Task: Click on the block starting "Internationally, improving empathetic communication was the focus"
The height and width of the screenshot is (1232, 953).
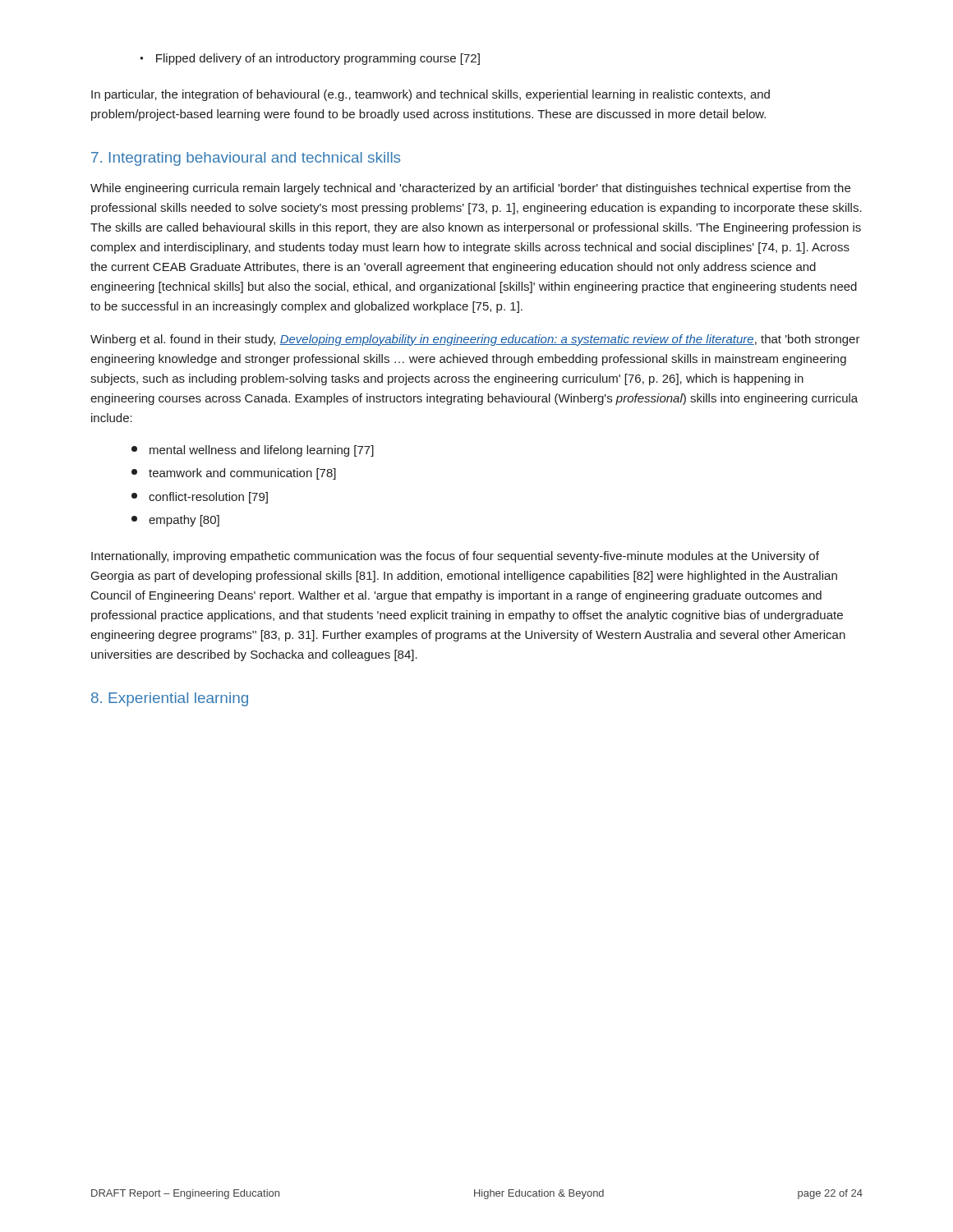Action: click(468, 604)
